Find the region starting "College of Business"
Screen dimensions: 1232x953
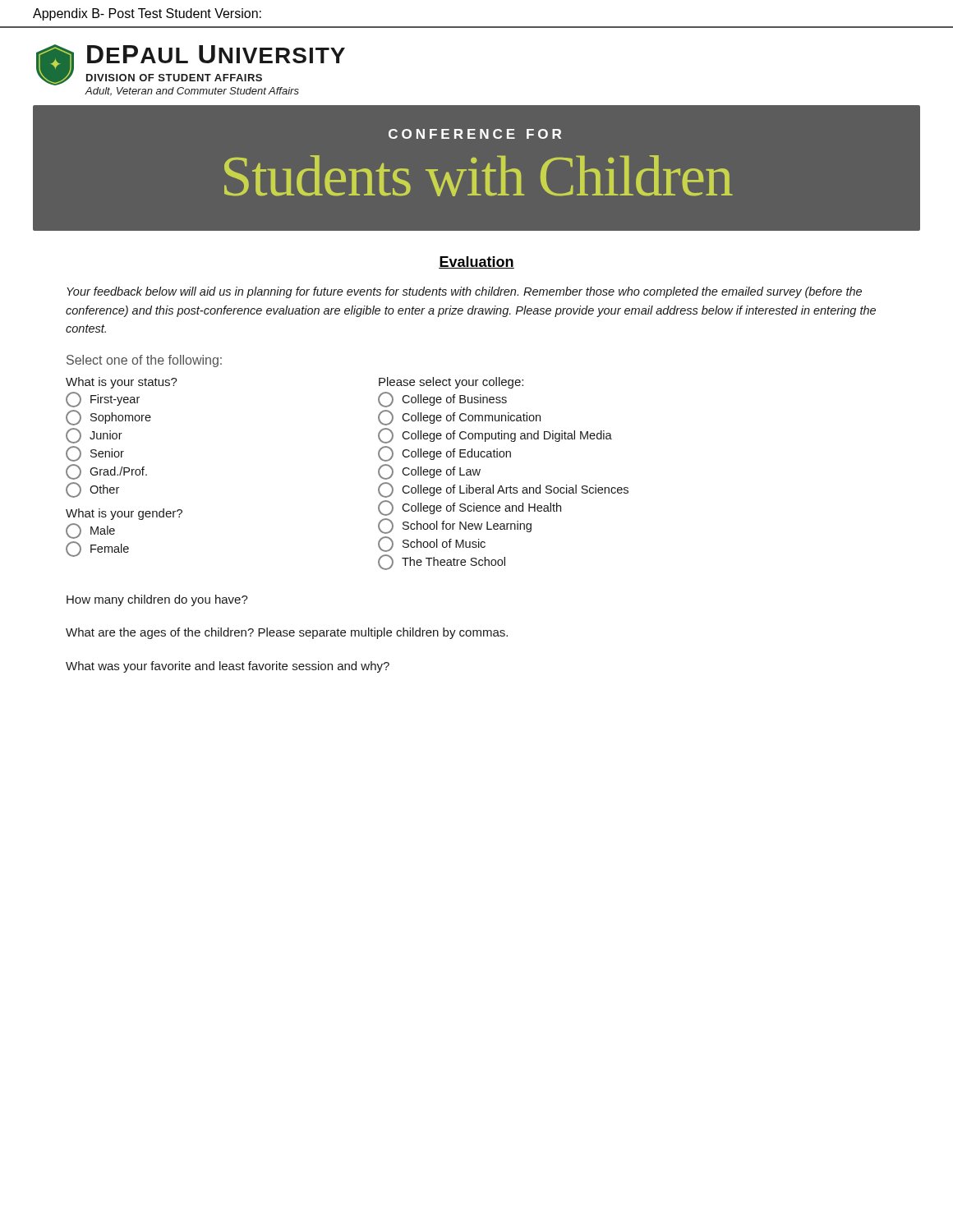[x=442, y=399]
